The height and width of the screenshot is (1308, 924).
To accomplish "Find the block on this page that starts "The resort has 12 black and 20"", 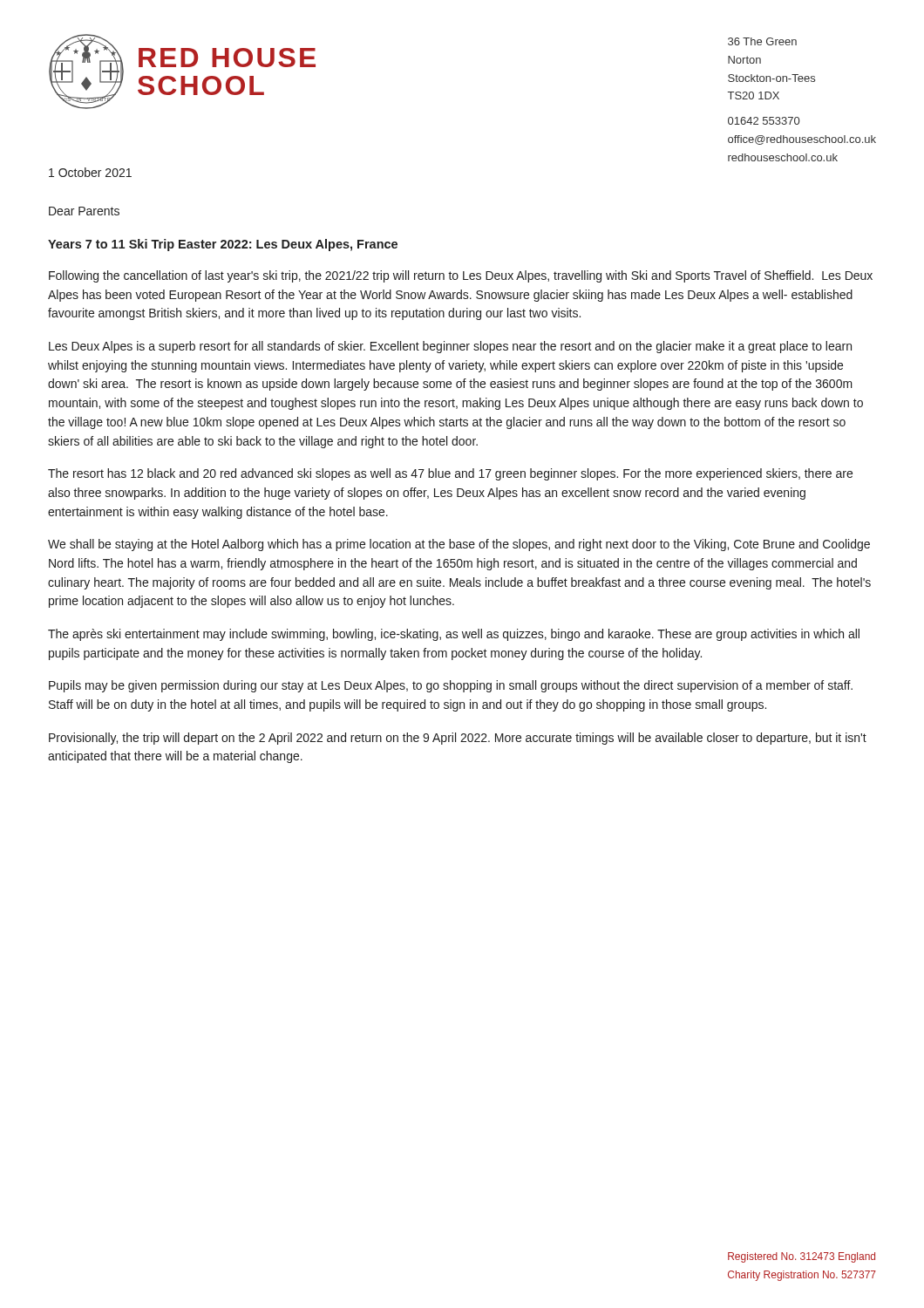I will tap(451, 493).
